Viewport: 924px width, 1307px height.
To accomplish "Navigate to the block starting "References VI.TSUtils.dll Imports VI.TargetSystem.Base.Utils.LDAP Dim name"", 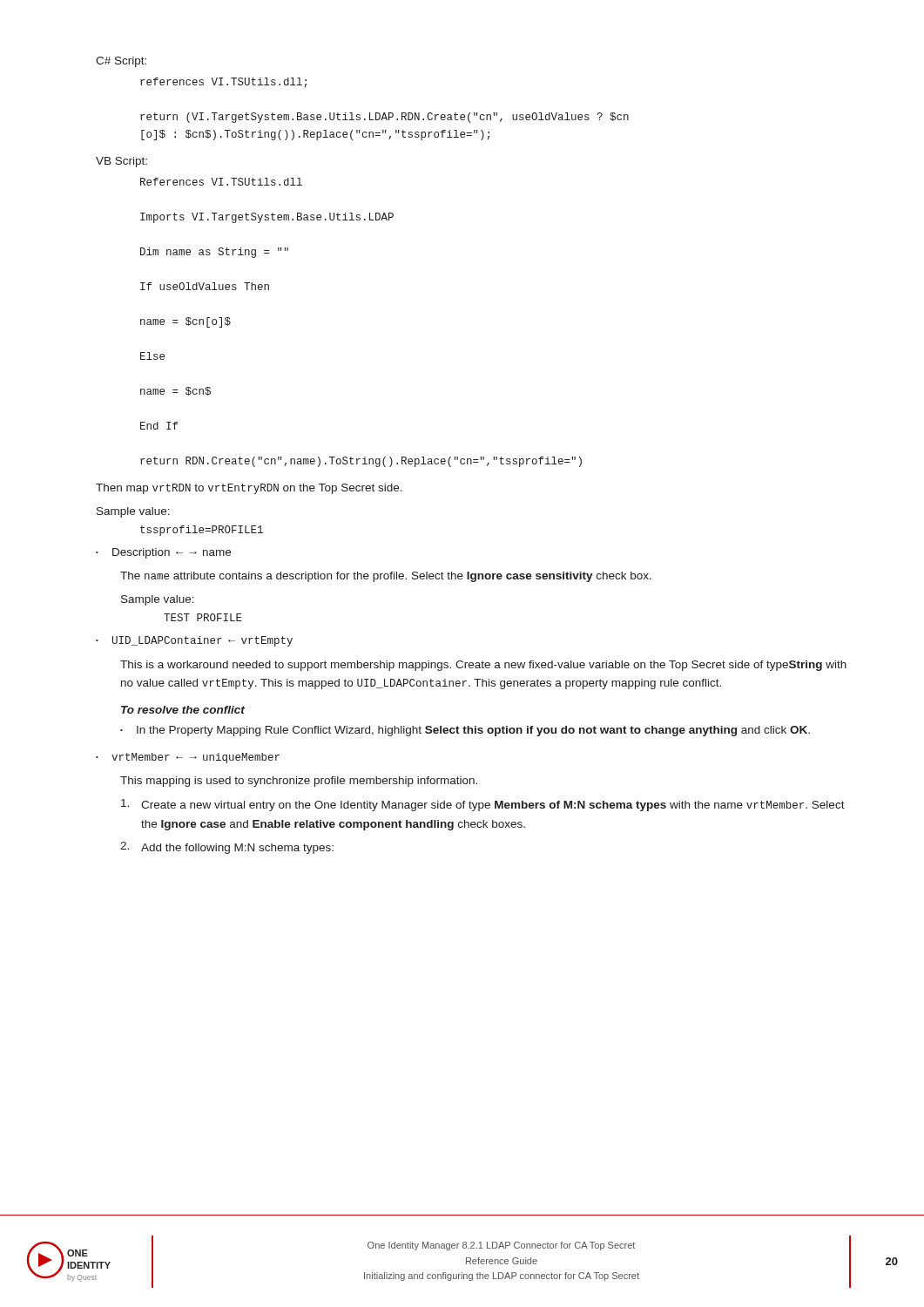I will (221, 182).
